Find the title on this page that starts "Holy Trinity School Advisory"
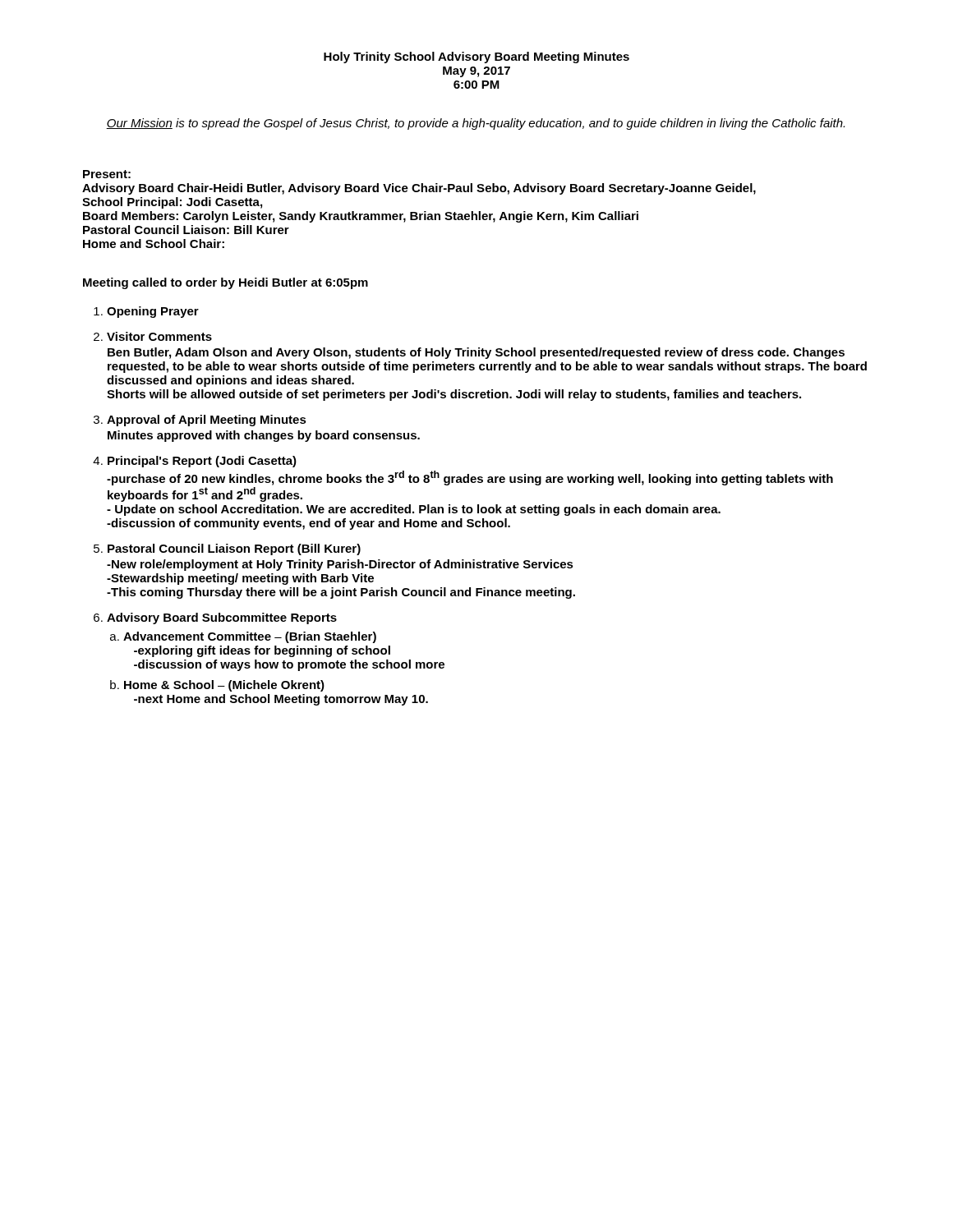The image size is (953, 1232). tap(476, 70)
